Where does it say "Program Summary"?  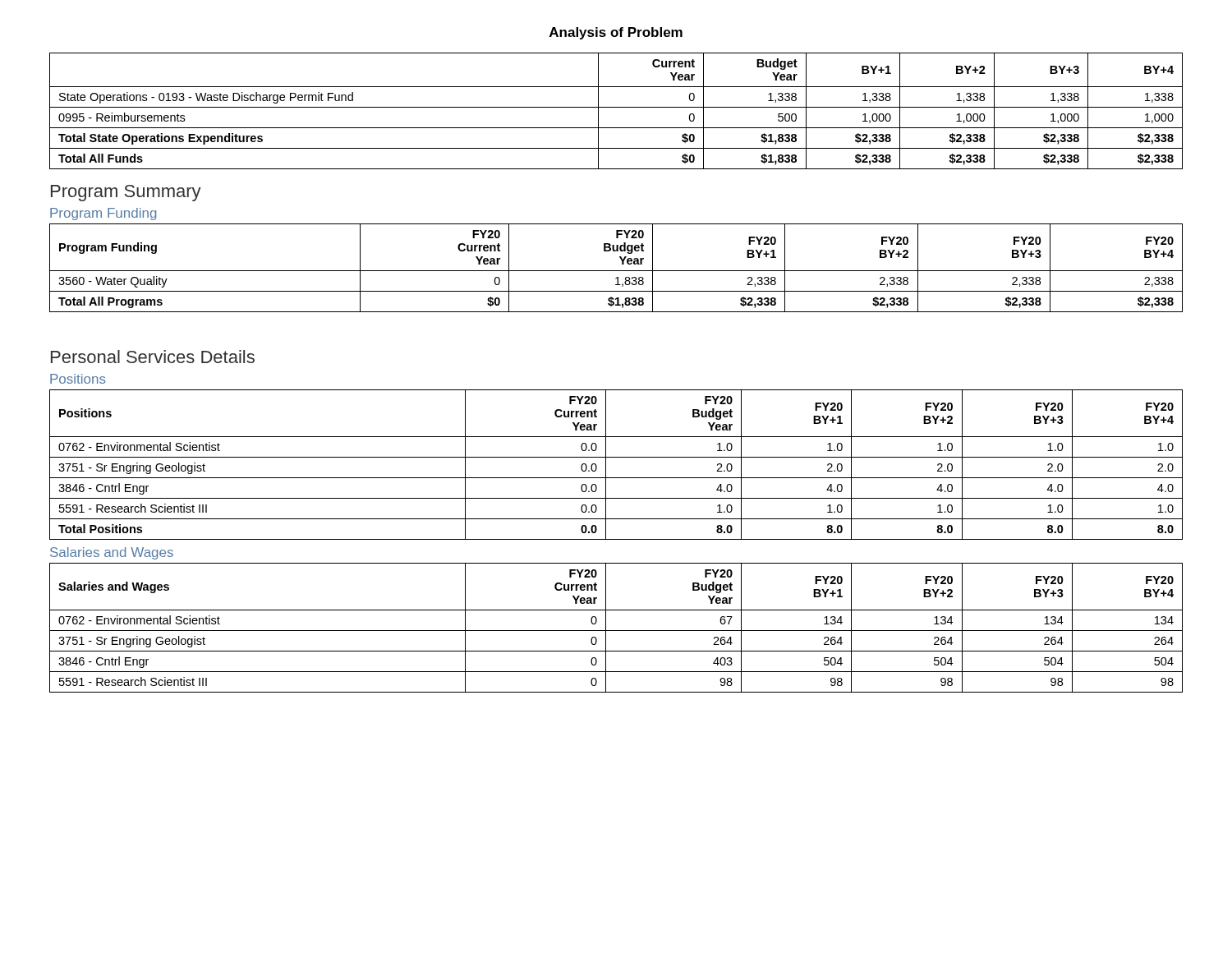click(x=125, y=191)
